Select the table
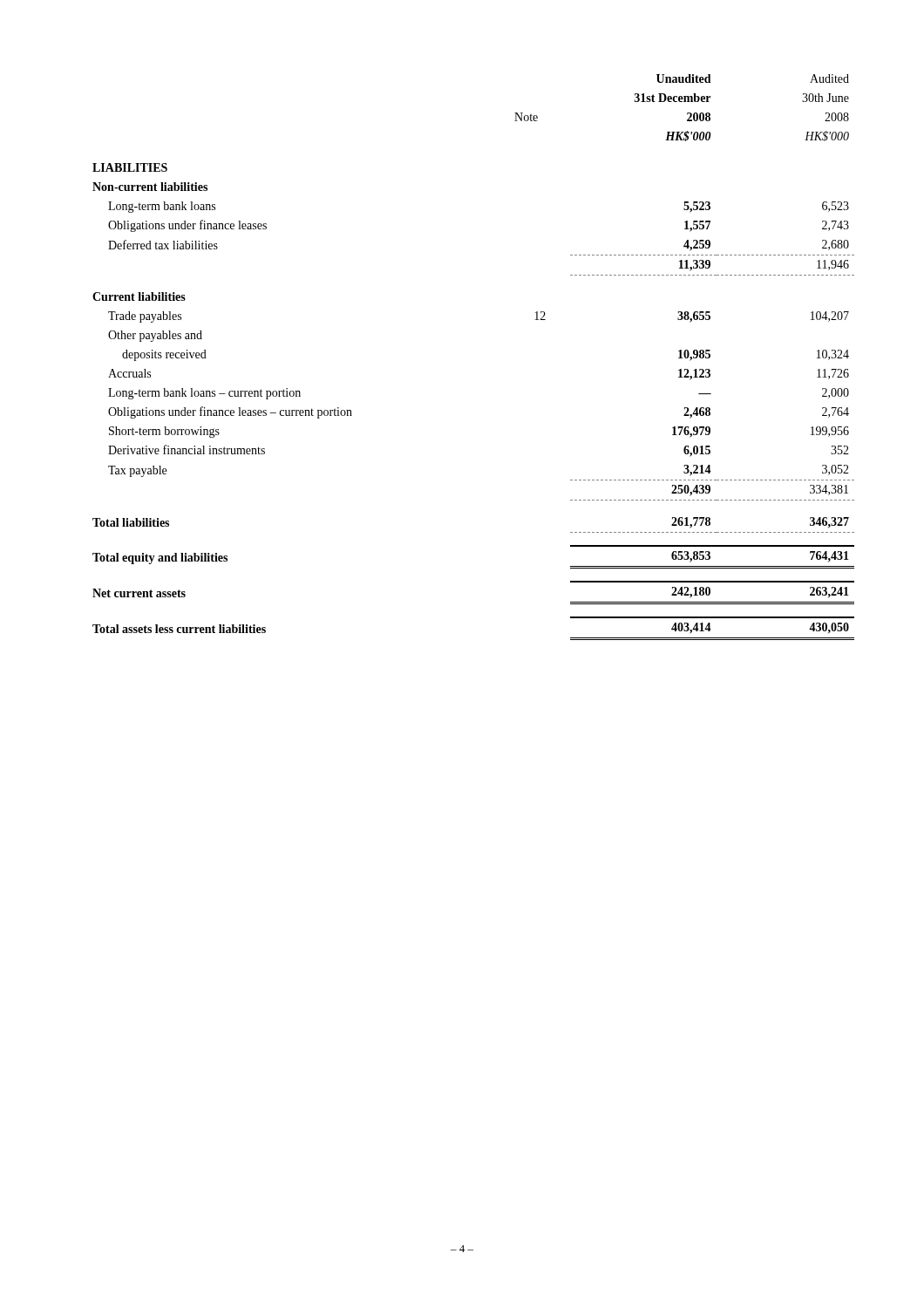Image resolution: width=924 pixels, height=1308 pixels. pyautogui.click(x=471, y=355)
